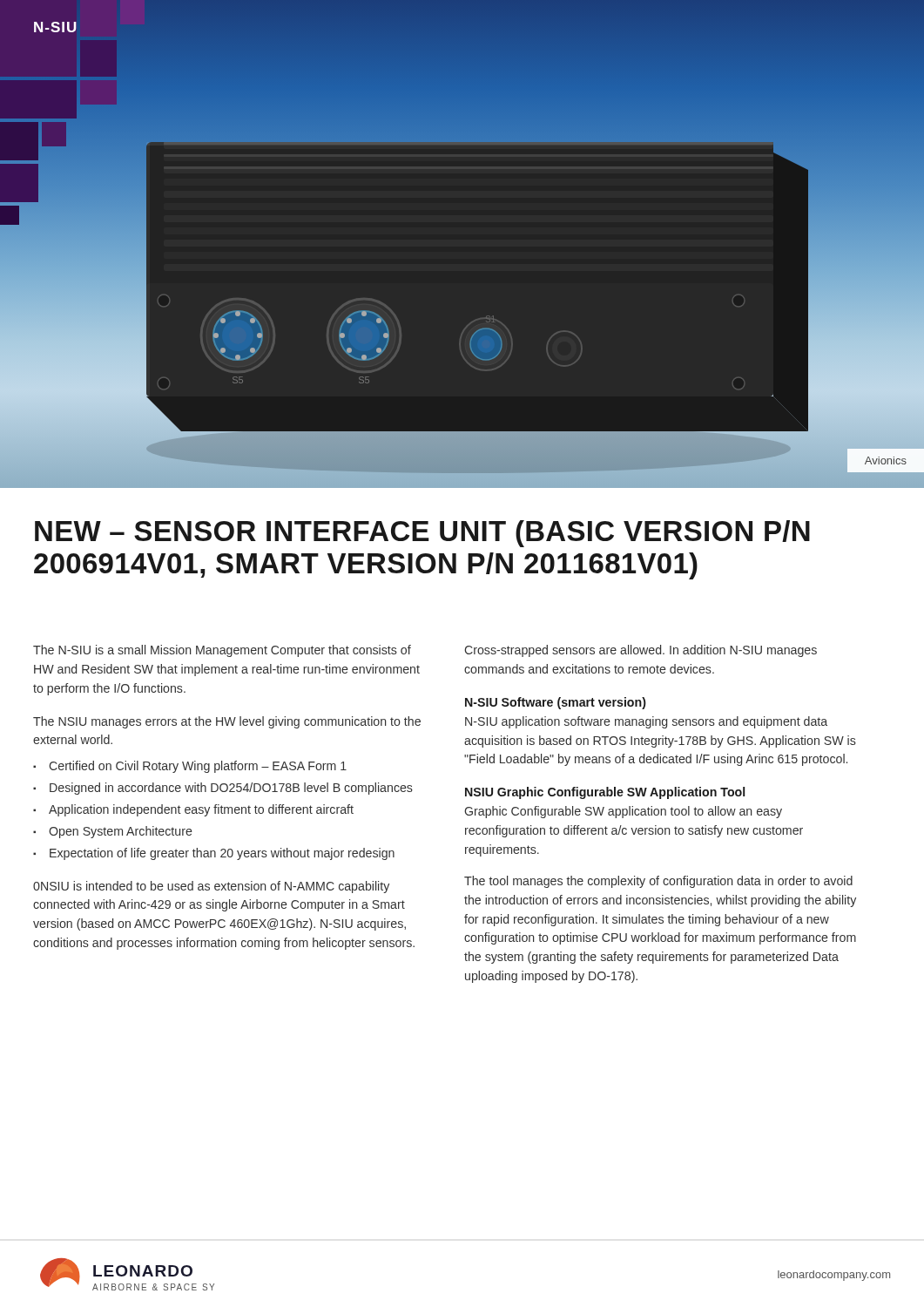
Task: Click on the list item containing "▪Application independent easy fitment"
Action: point(193,810)
